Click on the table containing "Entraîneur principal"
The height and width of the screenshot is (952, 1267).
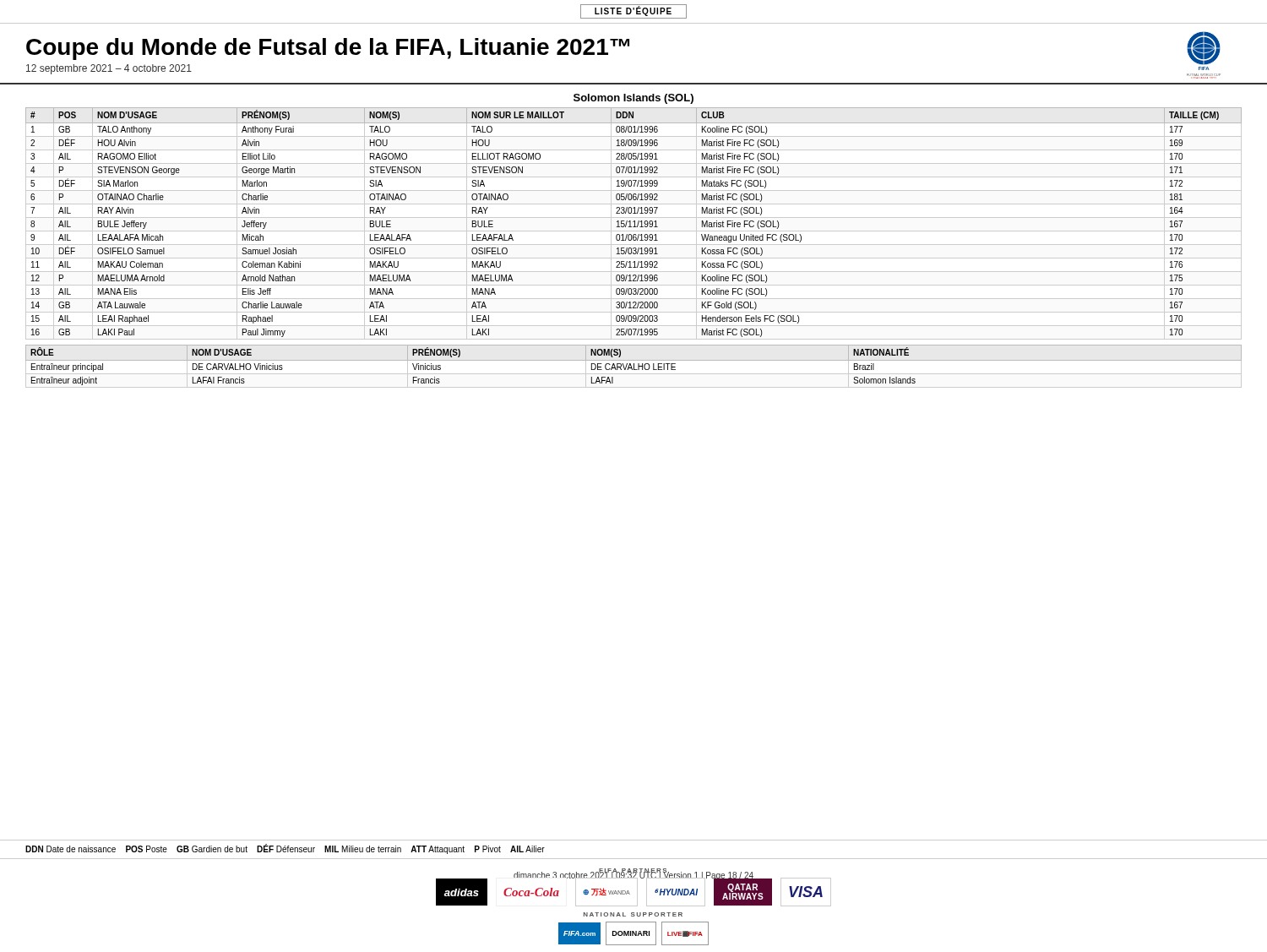click(x=634, y=364)
